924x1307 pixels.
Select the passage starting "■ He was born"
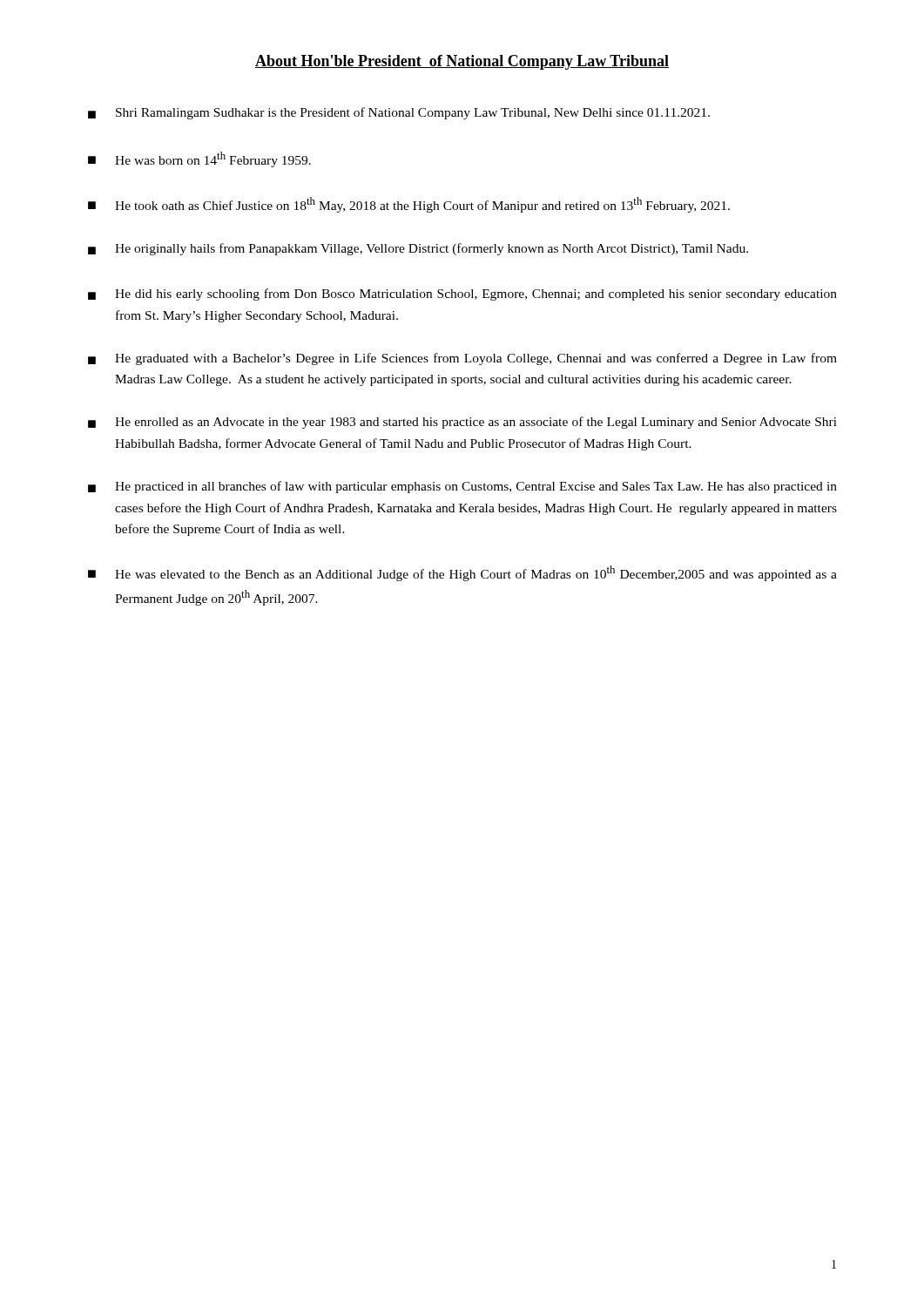(x=199, y=159)
